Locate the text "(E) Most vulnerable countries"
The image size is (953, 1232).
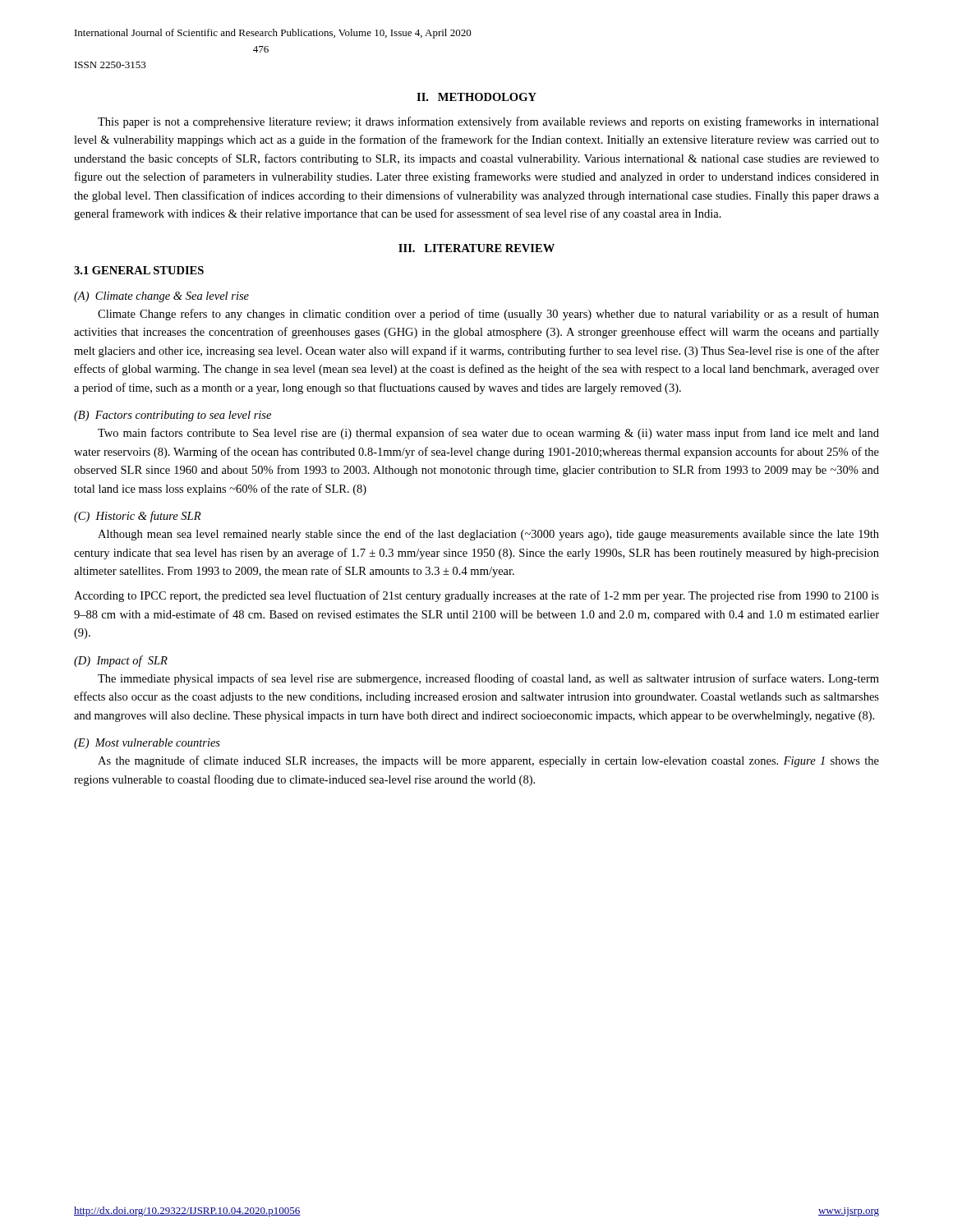pos(147,743)
